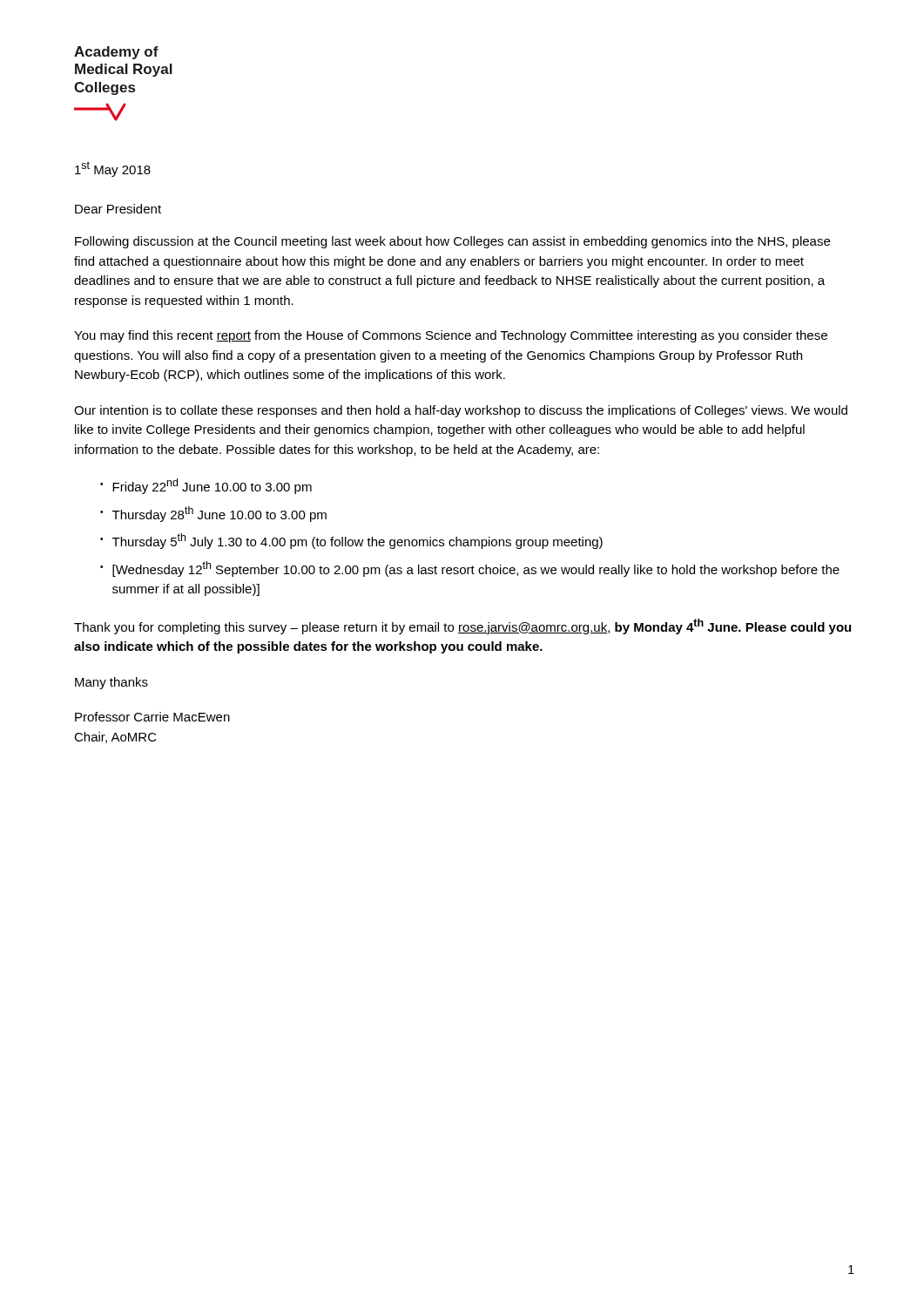Click where it says "Dear President"
Viewport: 924px width, 1307px height.
pos(118,209)
